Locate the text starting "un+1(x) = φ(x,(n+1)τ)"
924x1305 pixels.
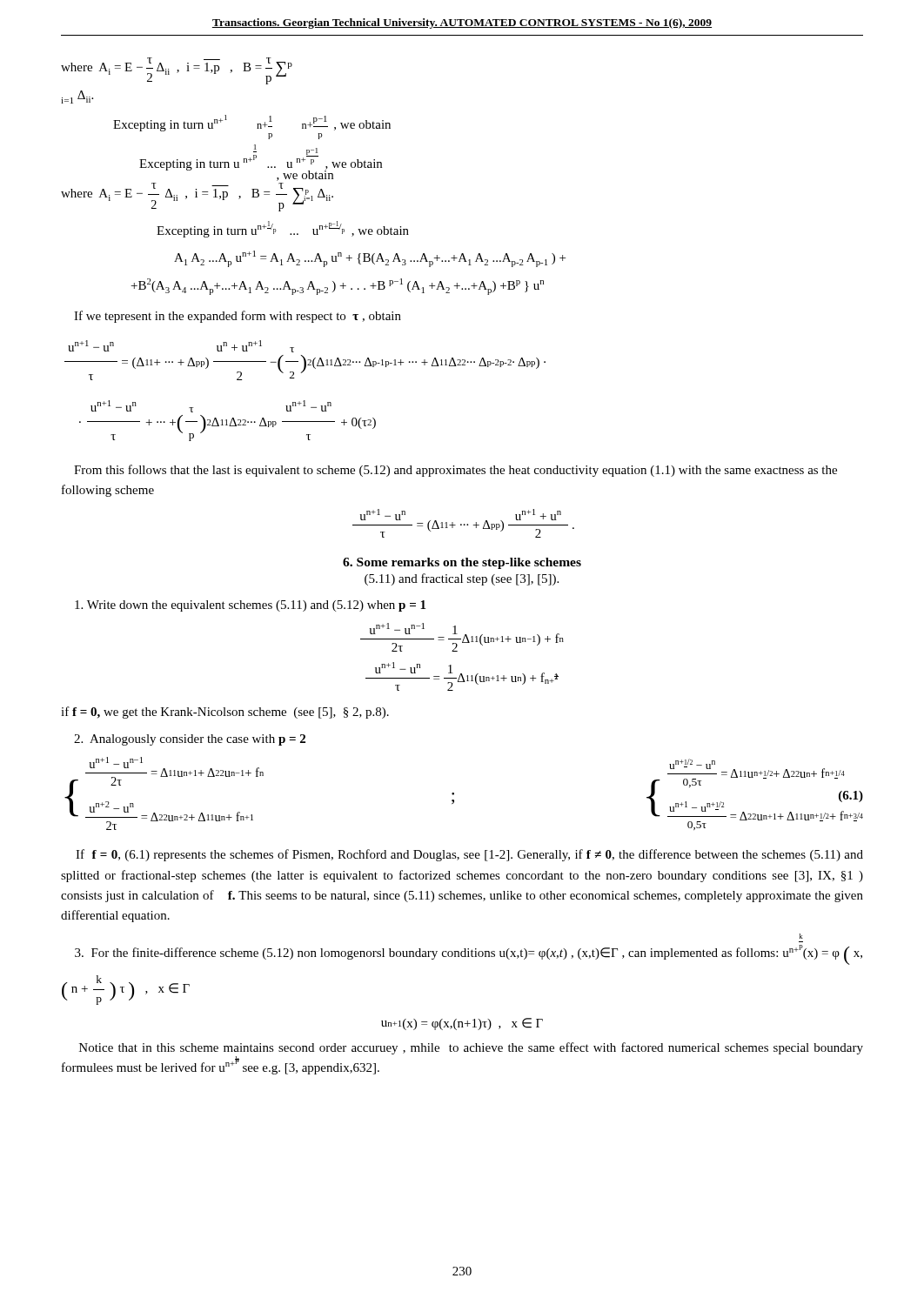(462, 1023)
